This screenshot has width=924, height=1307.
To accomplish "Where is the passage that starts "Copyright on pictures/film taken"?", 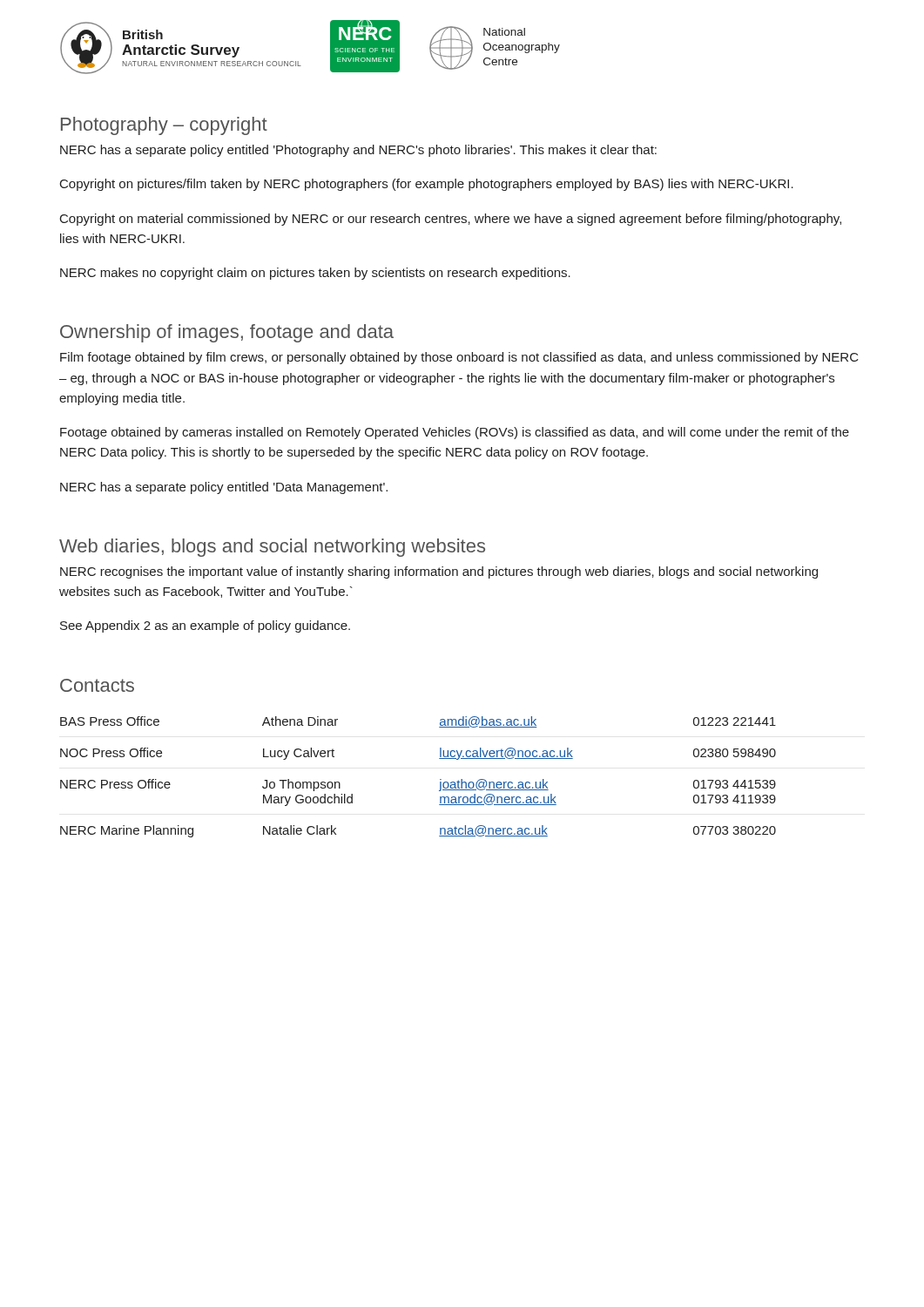I will coord(427,184).
